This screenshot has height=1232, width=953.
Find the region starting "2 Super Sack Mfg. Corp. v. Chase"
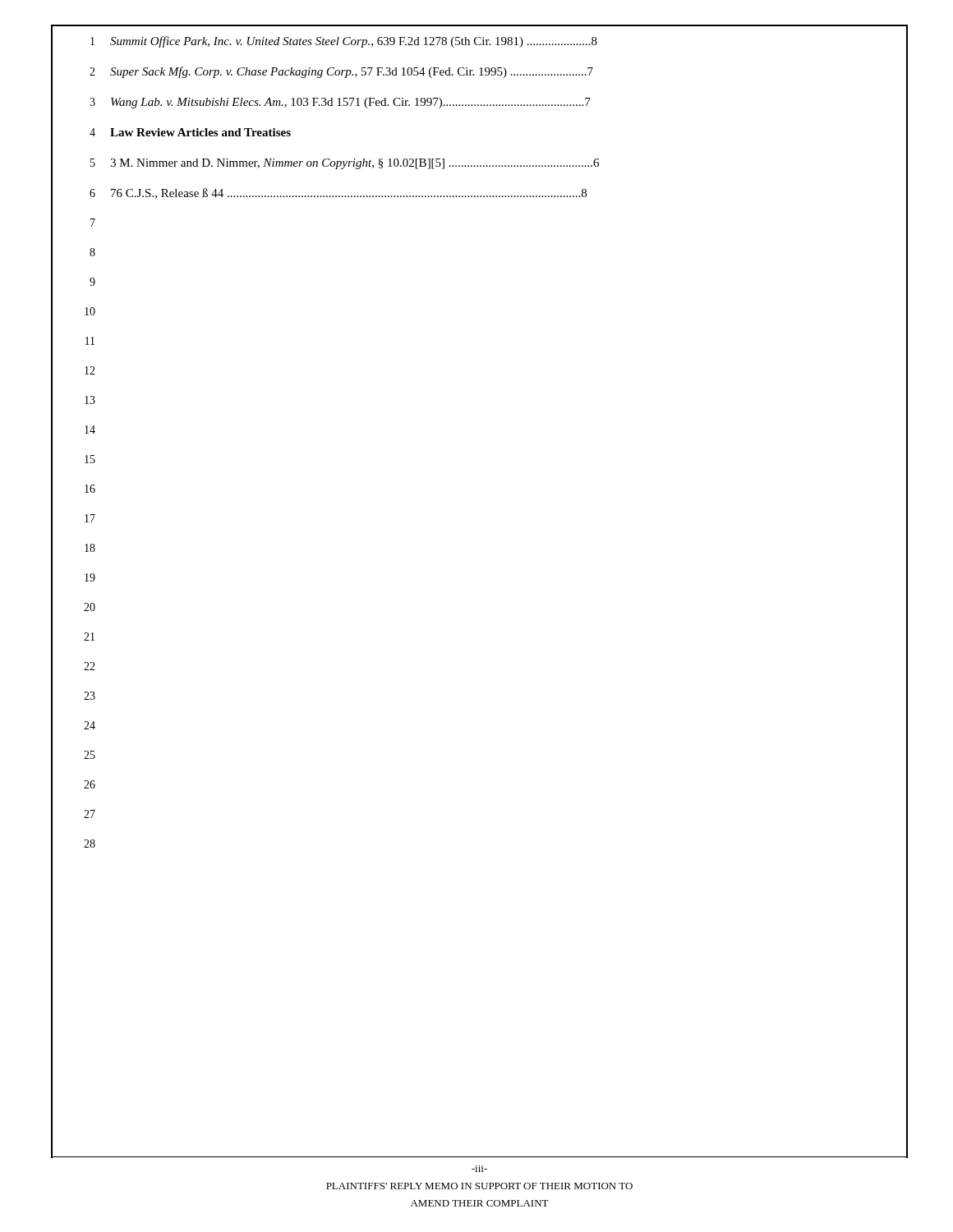click(479, 72)
